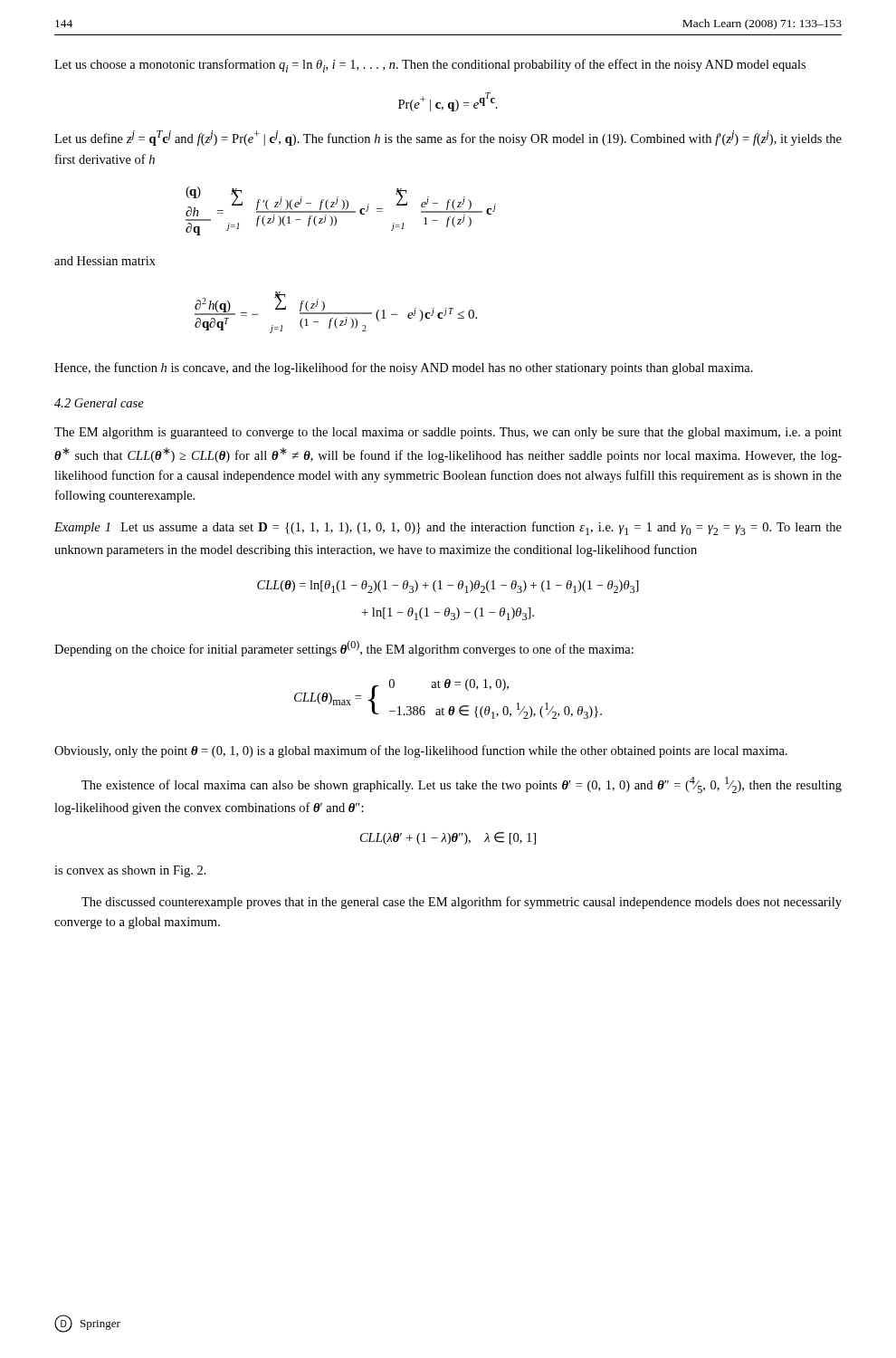Locate the text starting "Pr(e+ | c, q) = eqTc."

448,100
